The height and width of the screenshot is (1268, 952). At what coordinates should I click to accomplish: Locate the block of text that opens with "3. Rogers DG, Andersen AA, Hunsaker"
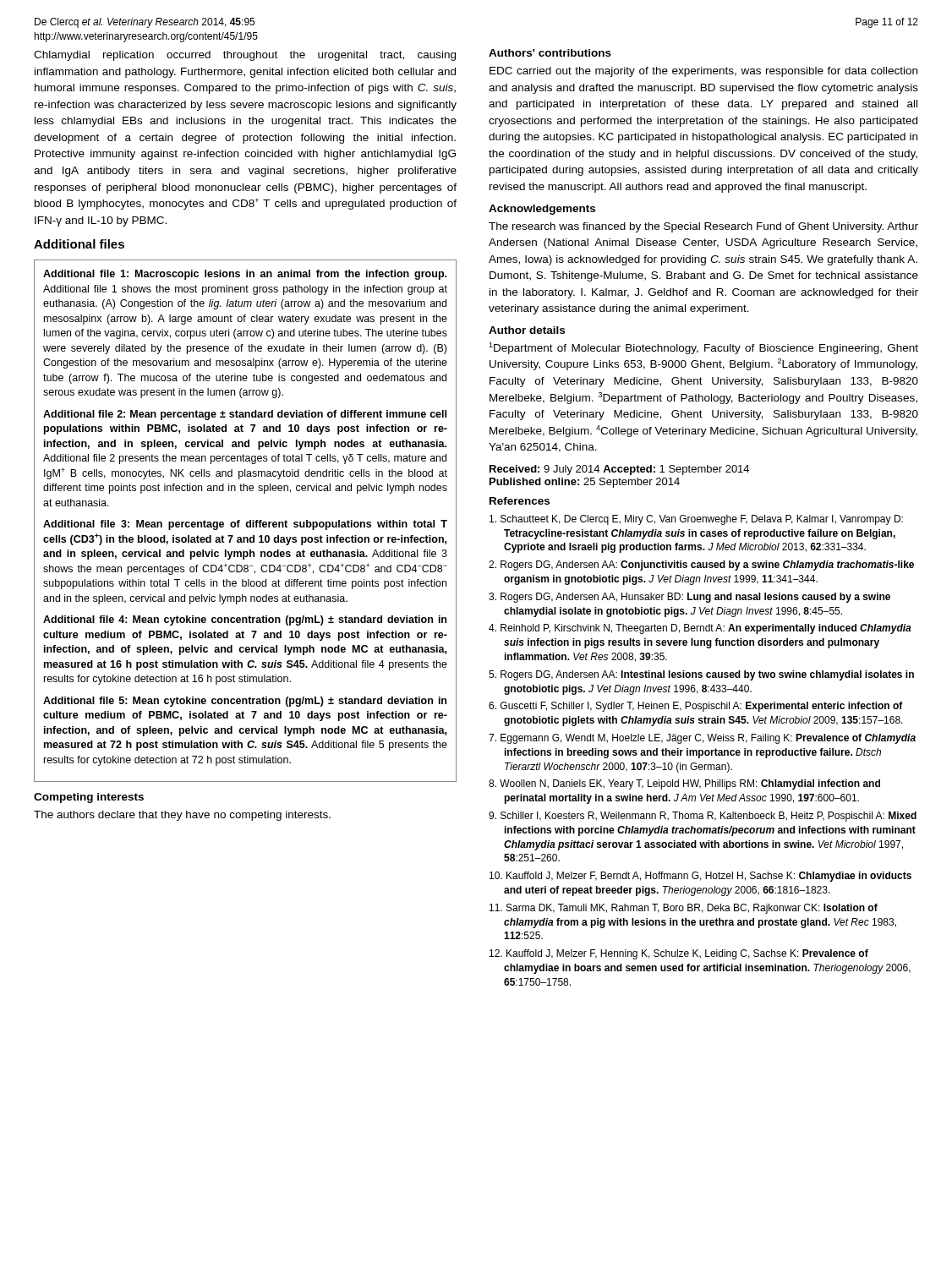pyautogui.click(x=690, y=604)
